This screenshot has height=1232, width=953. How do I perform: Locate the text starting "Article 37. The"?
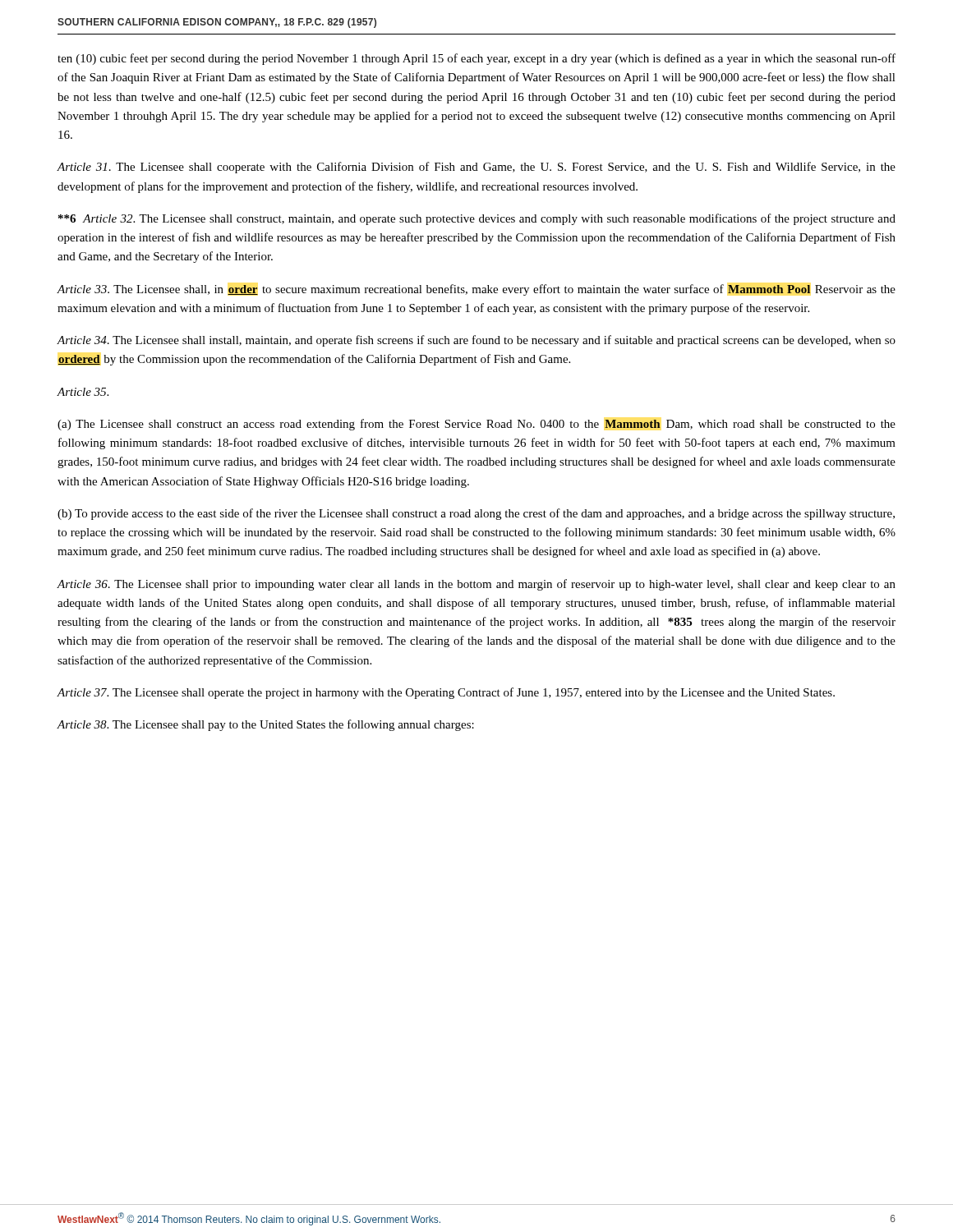click(446, 692)
